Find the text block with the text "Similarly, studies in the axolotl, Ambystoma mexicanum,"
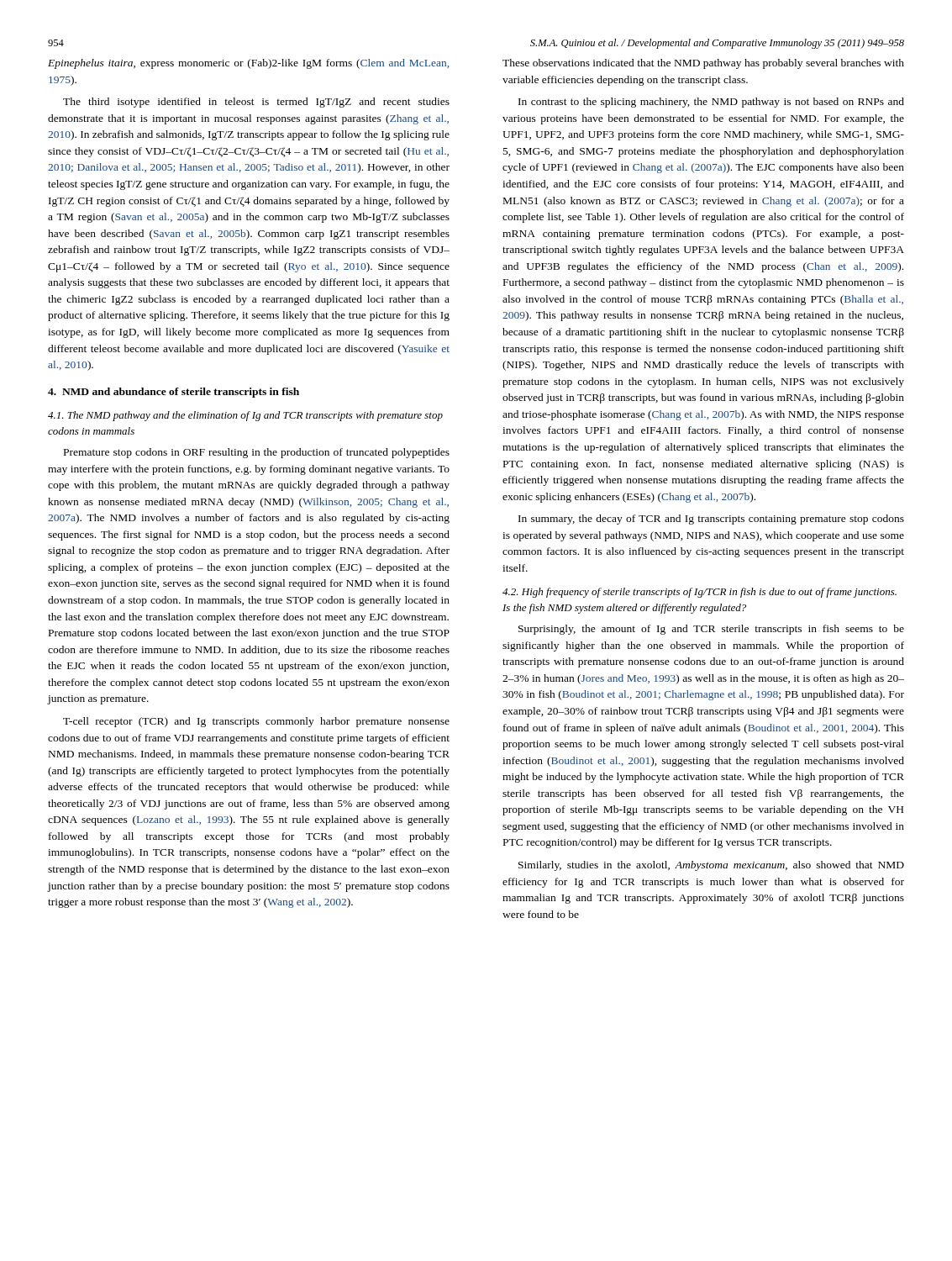Viewport: 952px width, 1261px height. click(703, 890)
